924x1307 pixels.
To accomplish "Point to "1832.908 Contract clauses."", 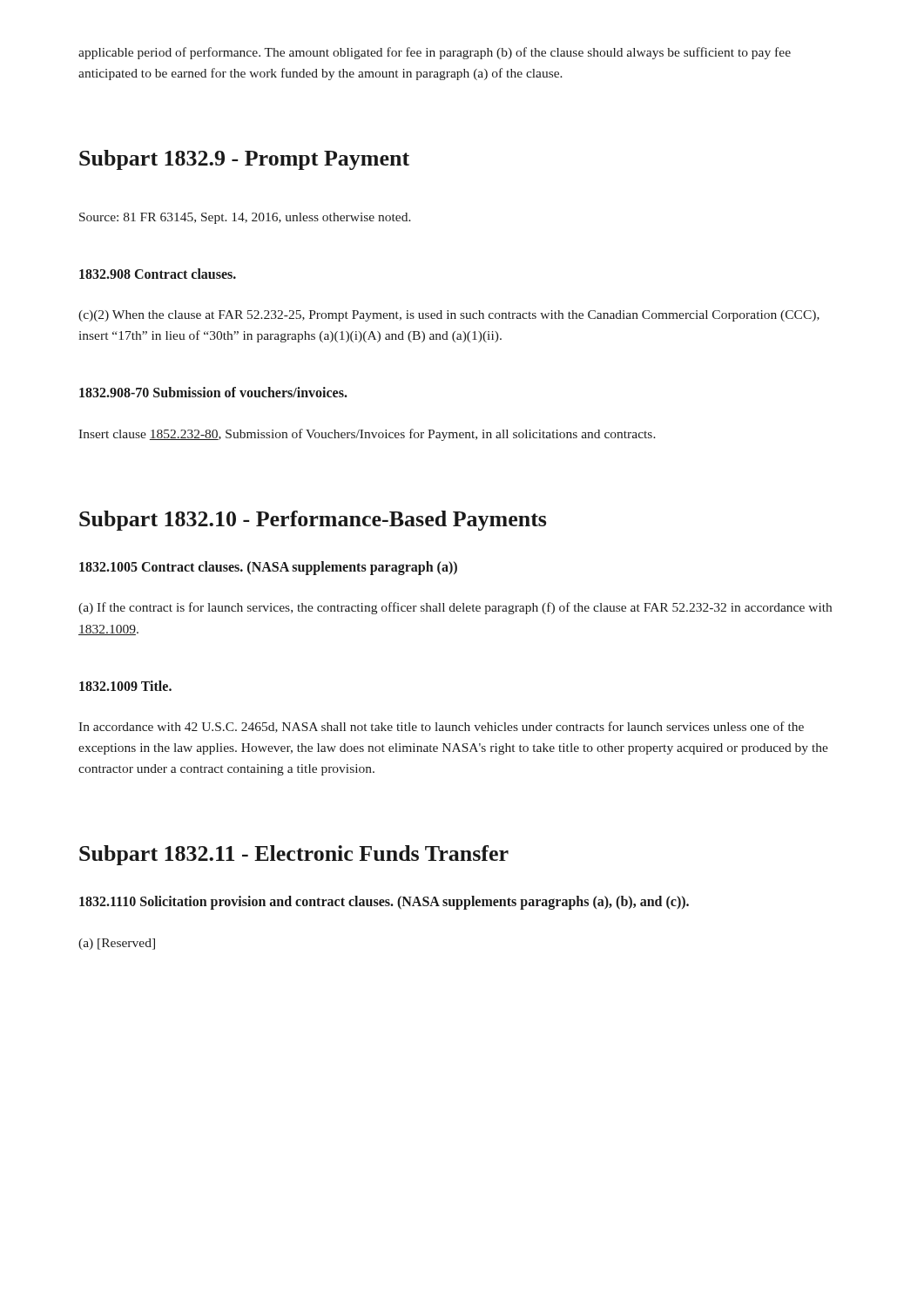I will coord(157,274).
